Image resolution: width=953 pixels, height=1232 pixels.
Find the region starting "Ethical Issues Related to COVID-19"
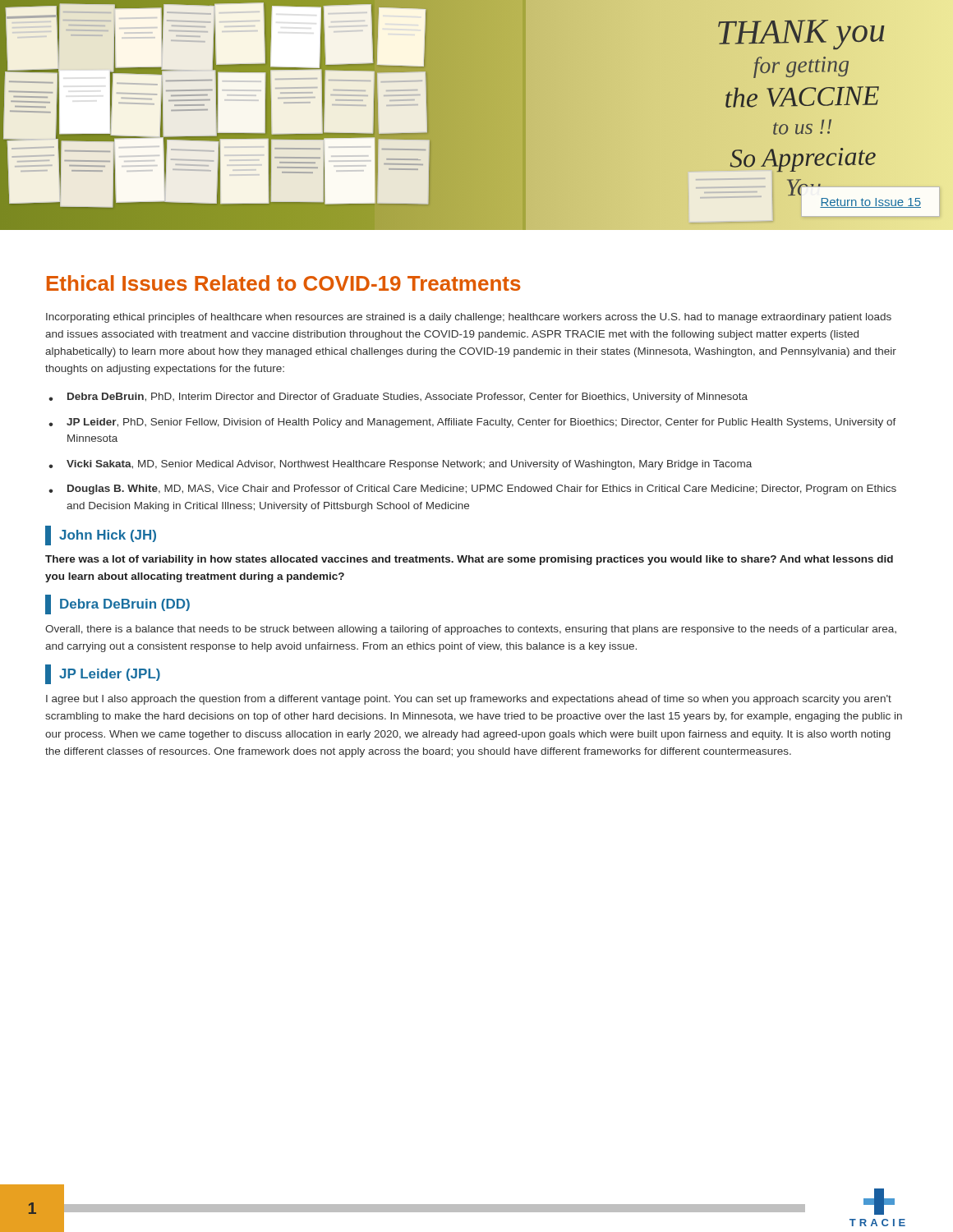pyautogui.click(x=283, y=283)
